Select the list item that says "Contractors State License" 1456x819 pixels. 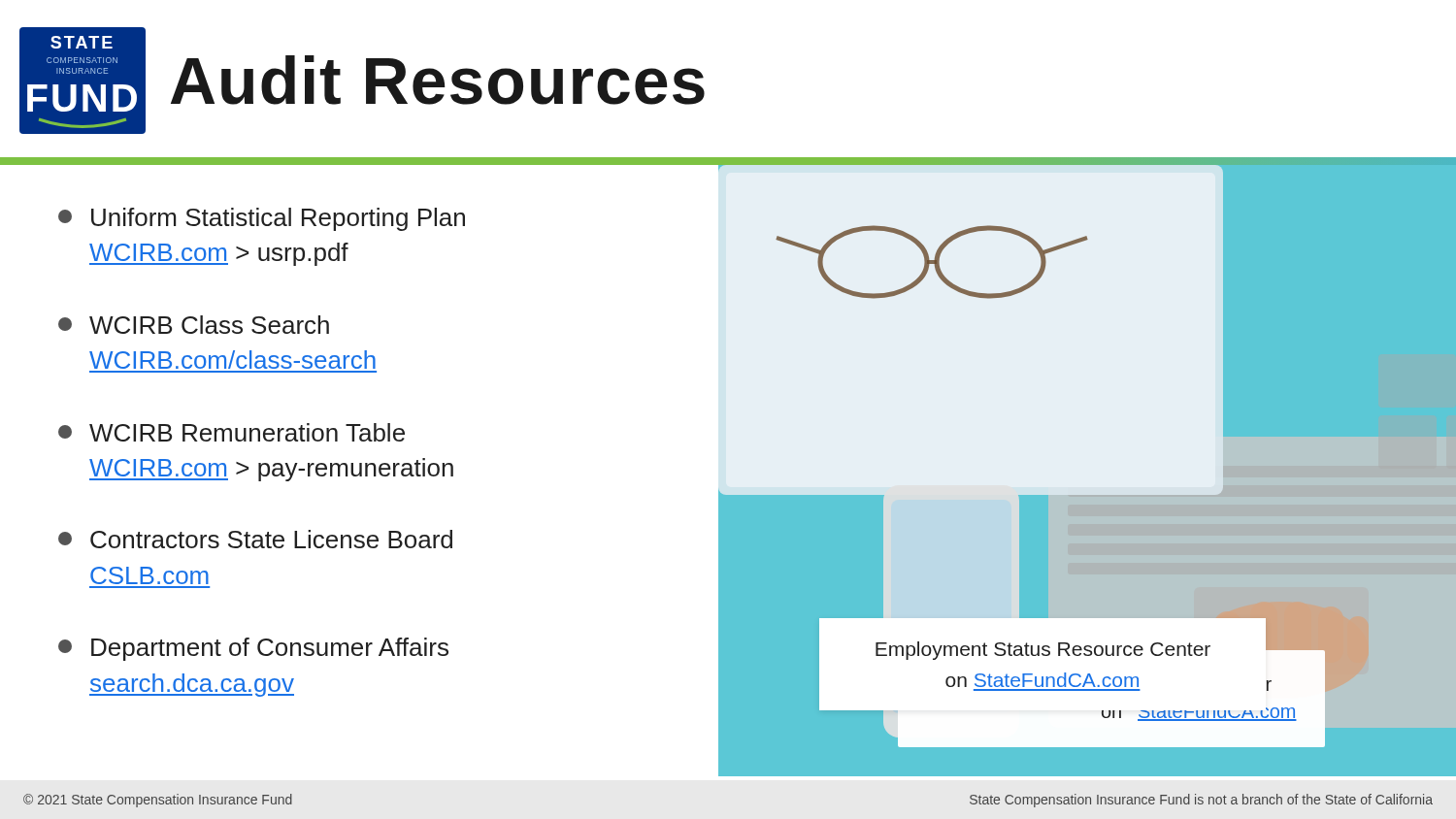coord(256,558)
